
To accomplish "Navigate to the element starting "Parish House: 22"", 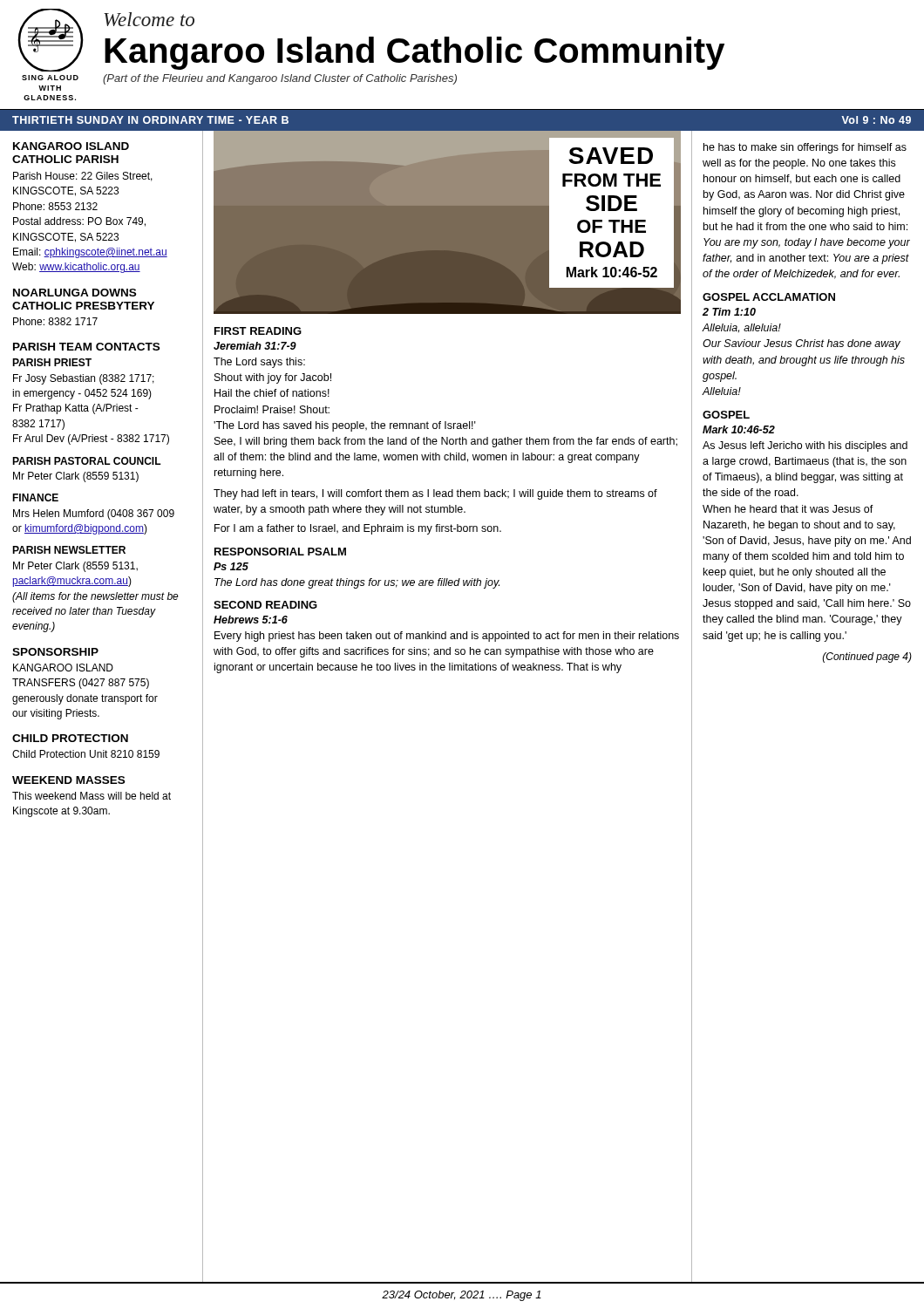I will pyautogui.click(x=90, y=222).
